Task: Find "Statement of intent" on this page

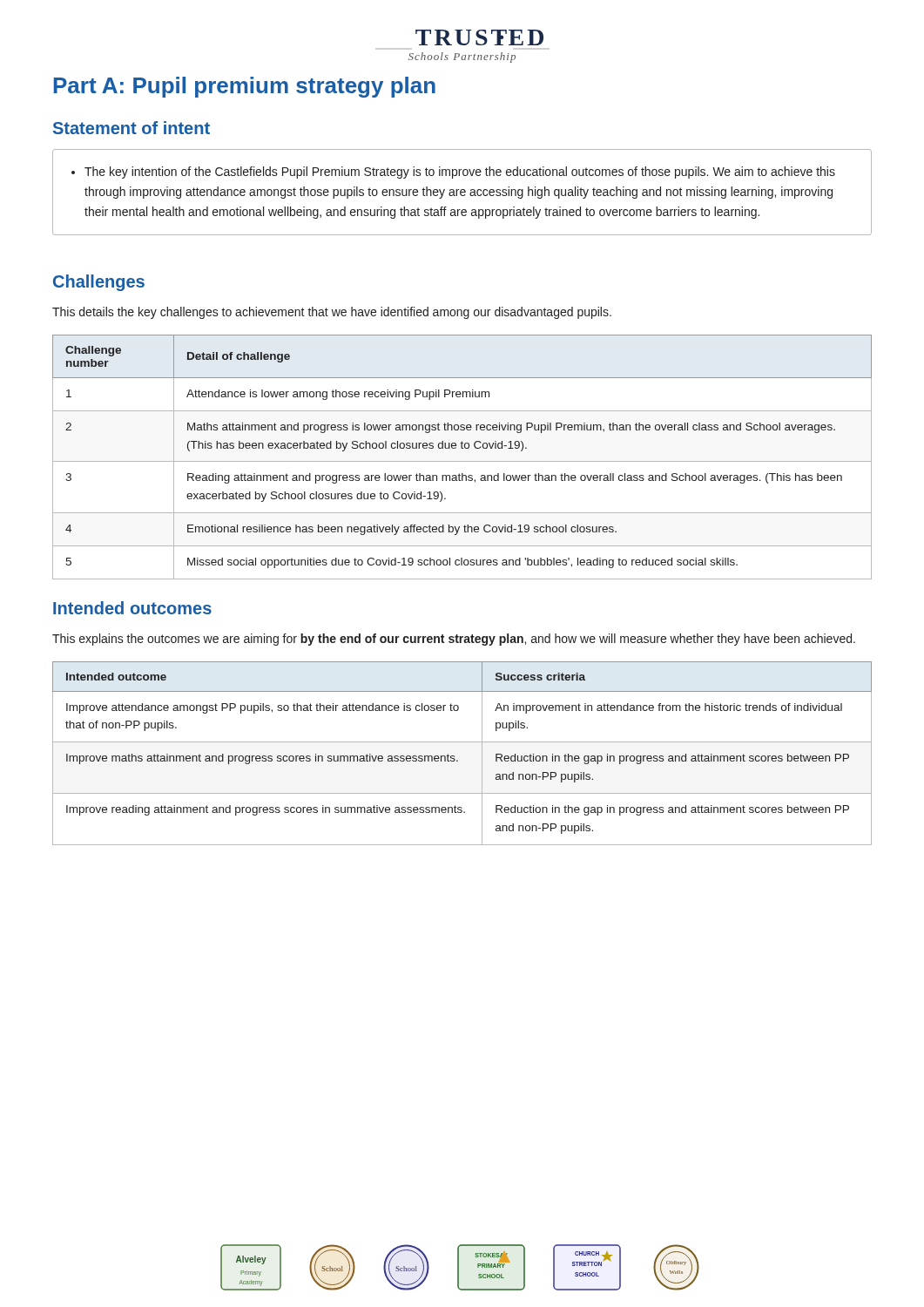Action: (132, 128)
